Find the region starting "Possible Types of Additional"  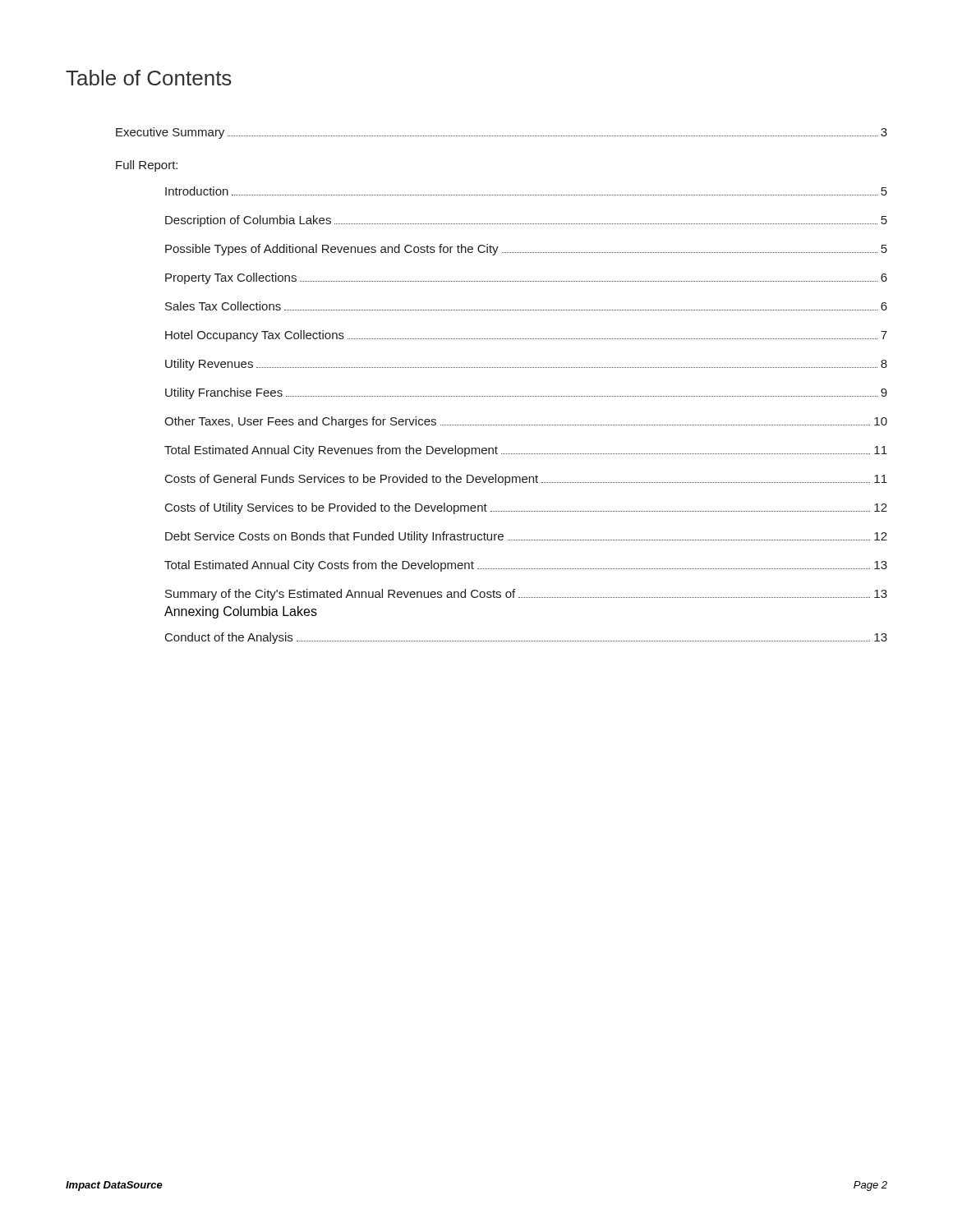pyautogui.click(x=501, y=248)
